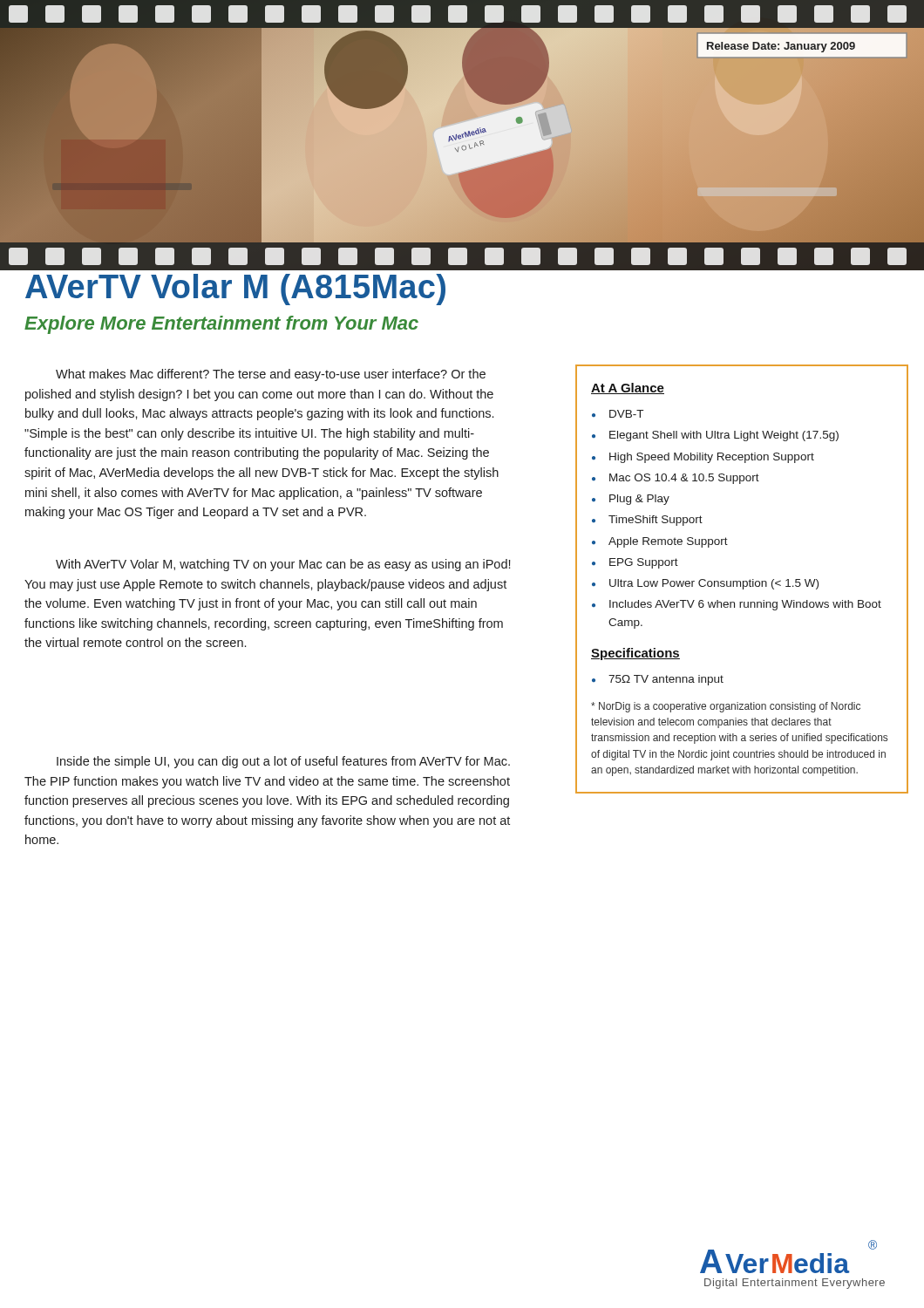Viewport: 924px width, 1308px height.
Task: Find the text block that says "What makes Mac different? The"
Action: pyautogui.click(x=272, y=443)
